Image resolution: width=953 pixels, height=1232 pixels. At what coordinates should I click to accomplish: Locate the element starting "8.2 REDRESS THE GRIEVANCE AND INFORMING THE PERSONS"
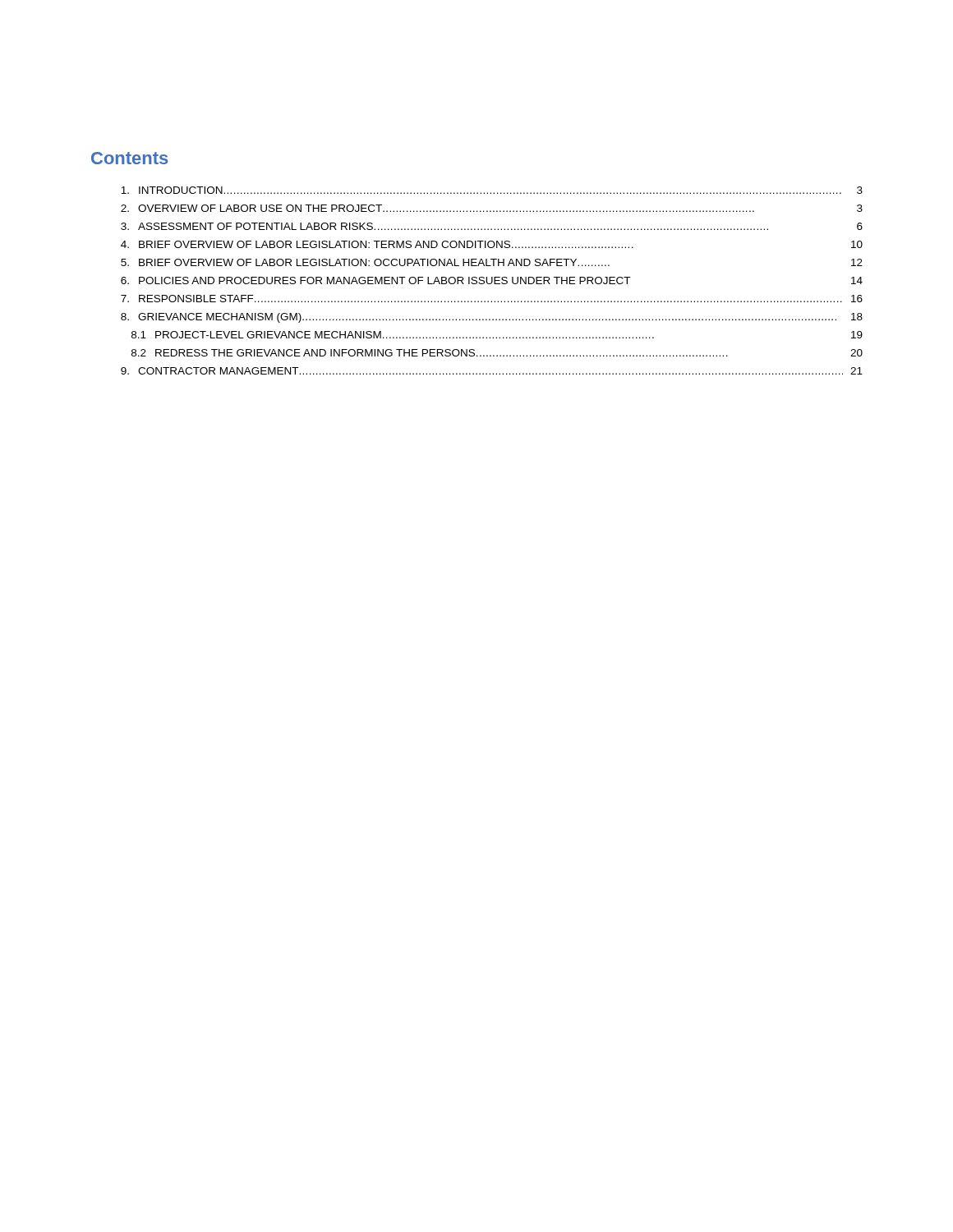[476, 352]
